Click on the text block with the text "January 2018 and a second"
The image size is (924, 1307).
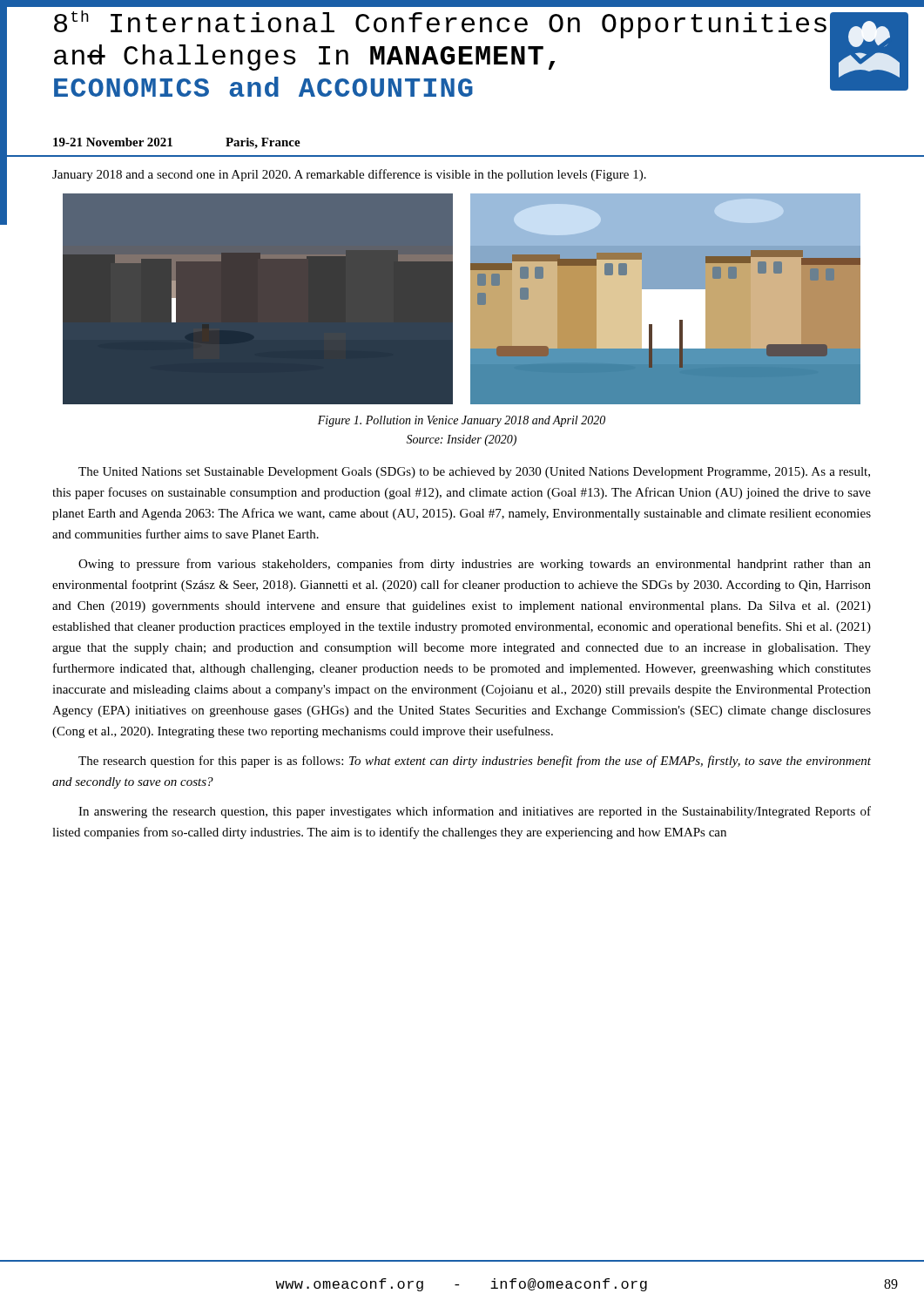tap(349, 174)
